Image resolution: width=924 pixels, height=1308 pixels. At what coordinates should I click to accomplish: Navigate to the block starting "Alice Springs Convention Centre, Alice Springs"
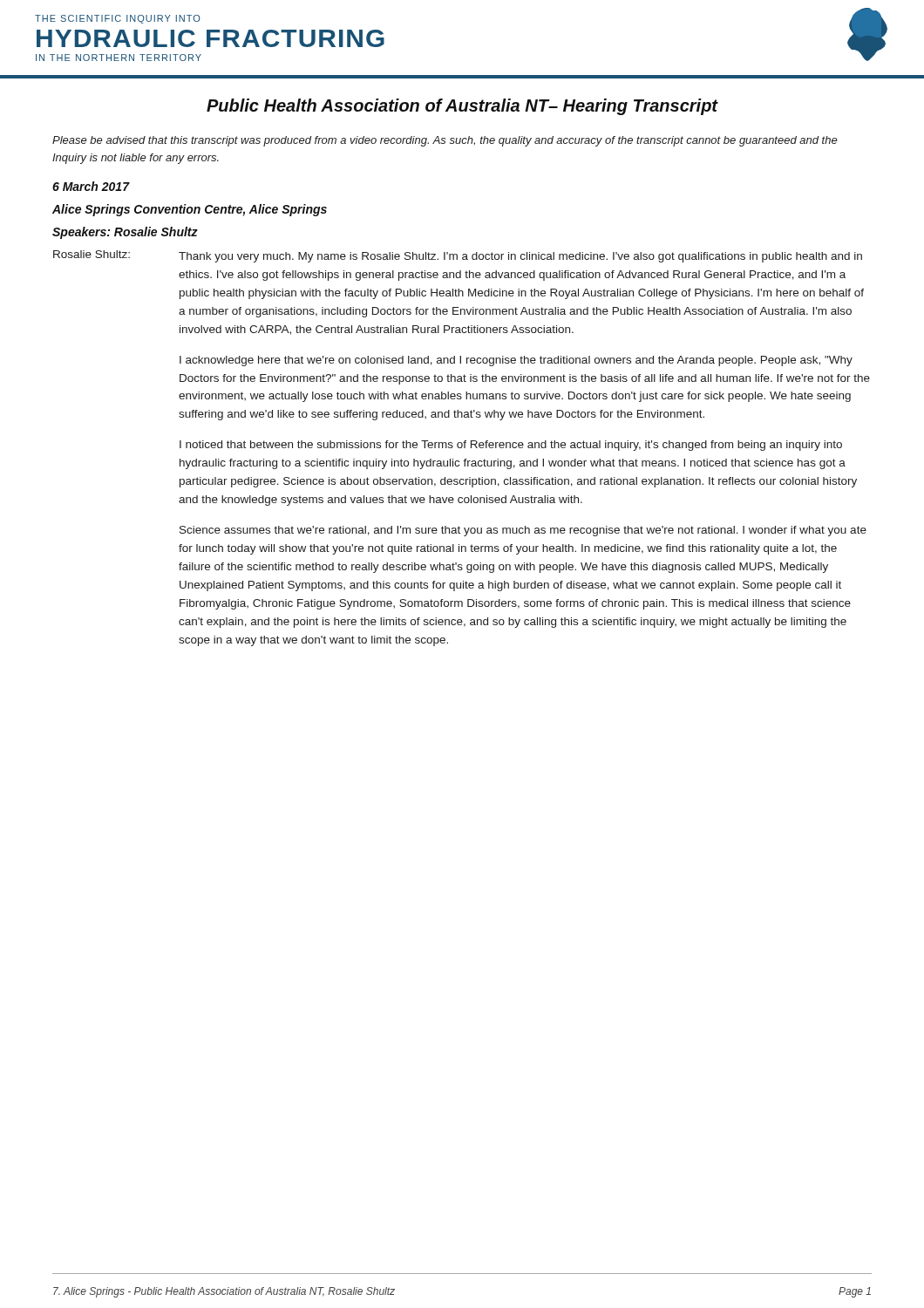190,209
